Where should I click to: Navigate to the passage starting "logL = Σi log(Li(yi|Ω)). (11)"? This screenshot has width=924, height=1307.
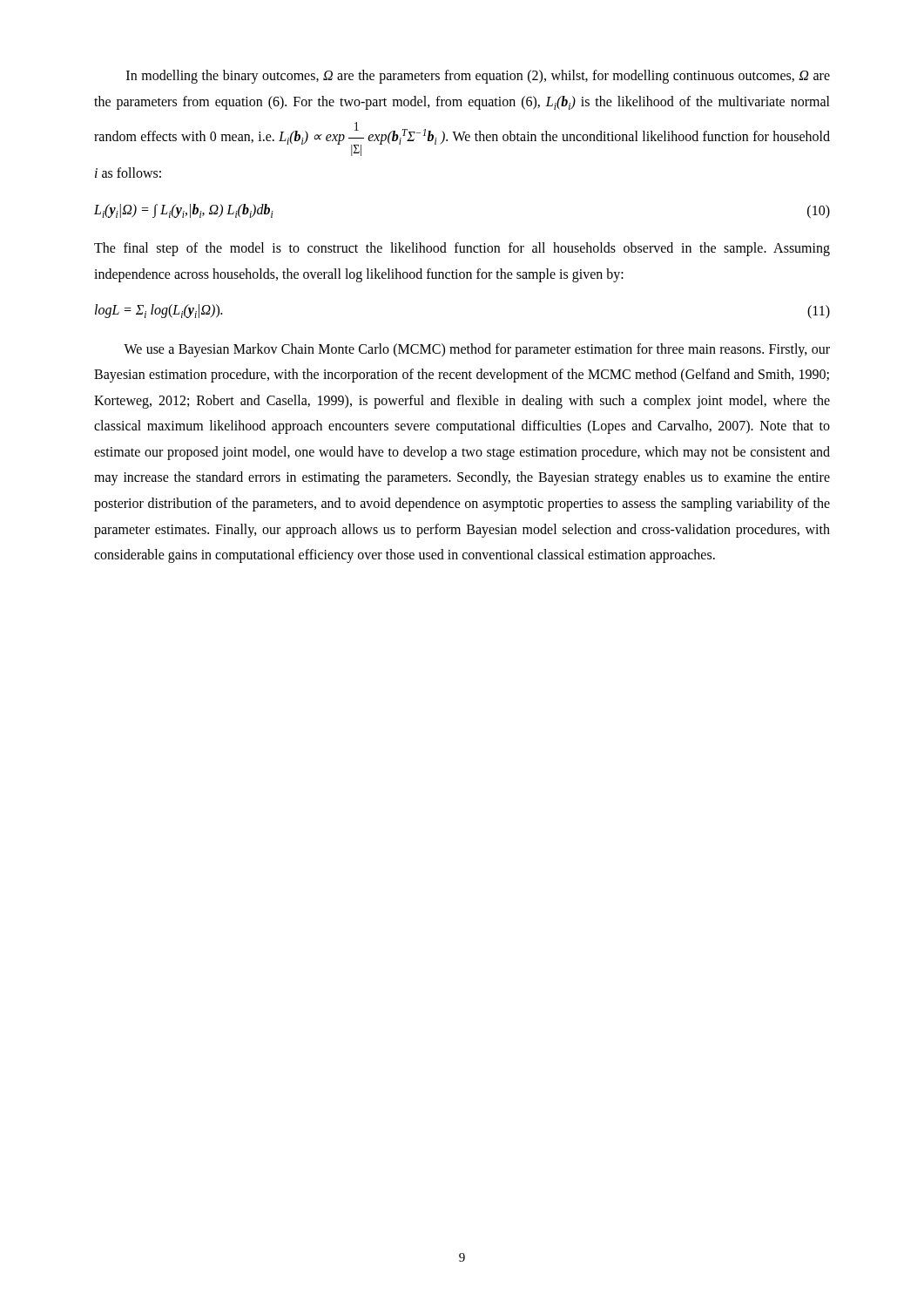166,312
